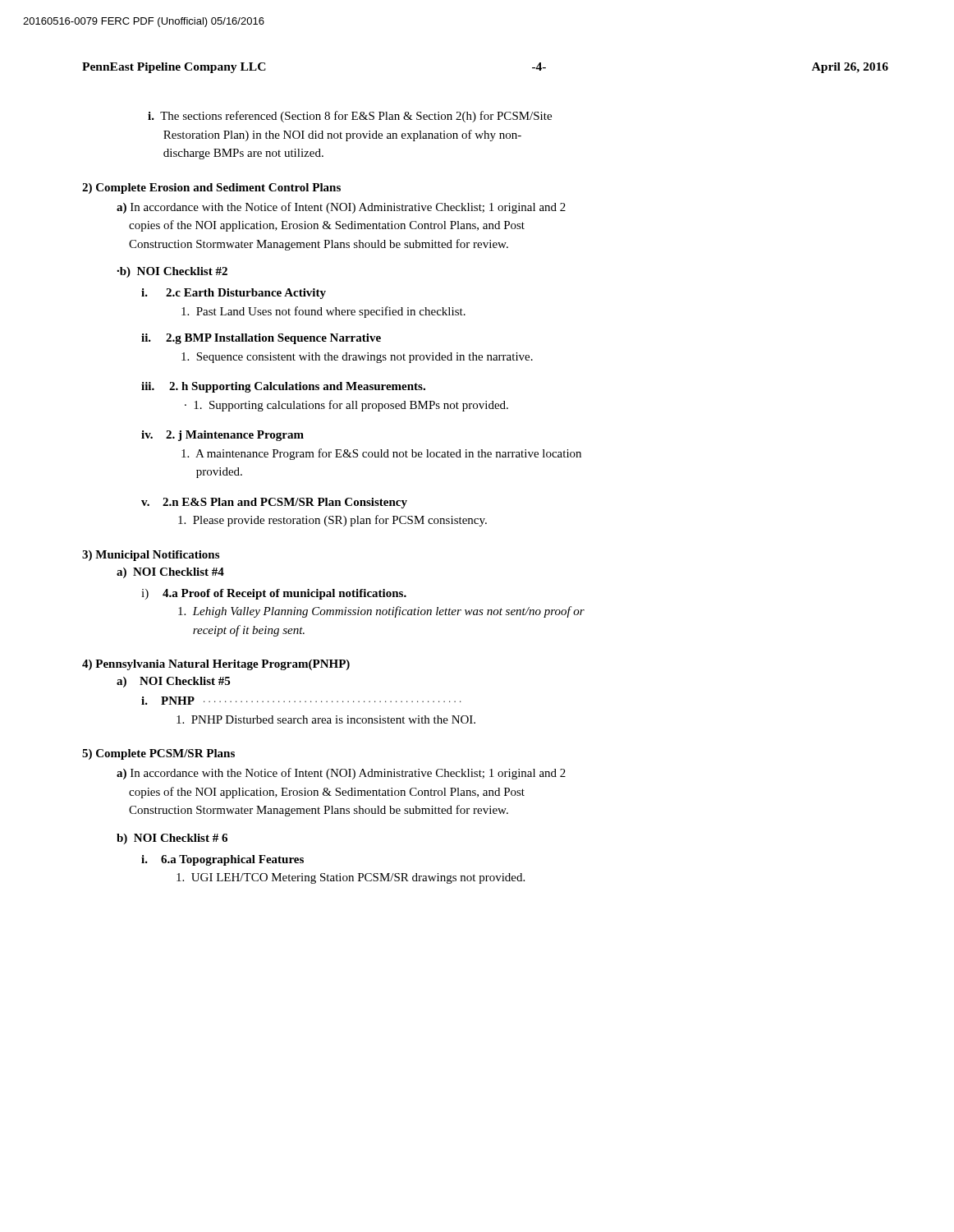Locate the text "5) Complete PCSM/SR Plans"
The height and width of the screenshot is (1232, 954).
click(x=159, y=753)
